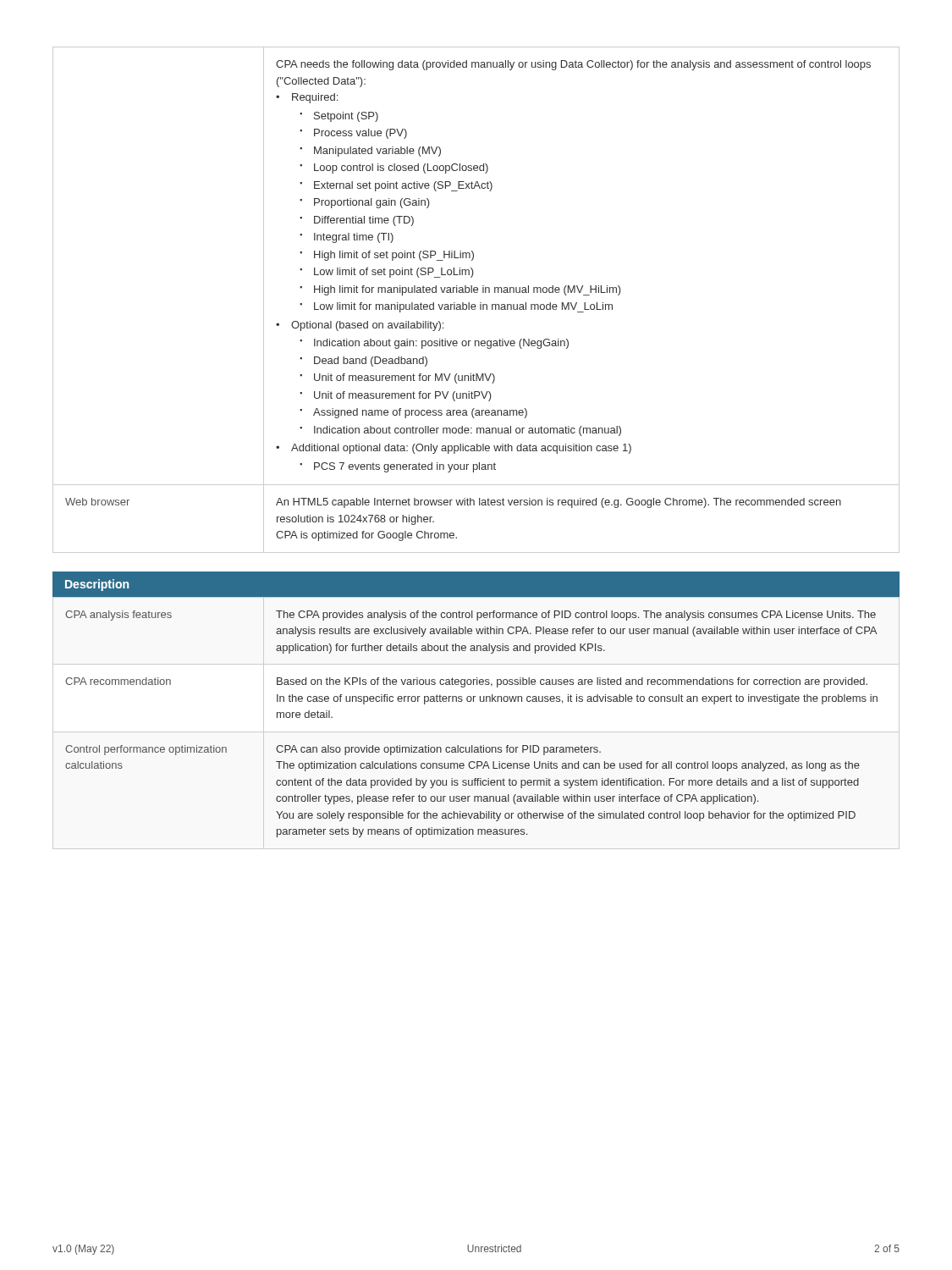Click on the table containing "CPA needs the"
The height and width of the screenshot is (1270, 952).
(x=476, y=300)
